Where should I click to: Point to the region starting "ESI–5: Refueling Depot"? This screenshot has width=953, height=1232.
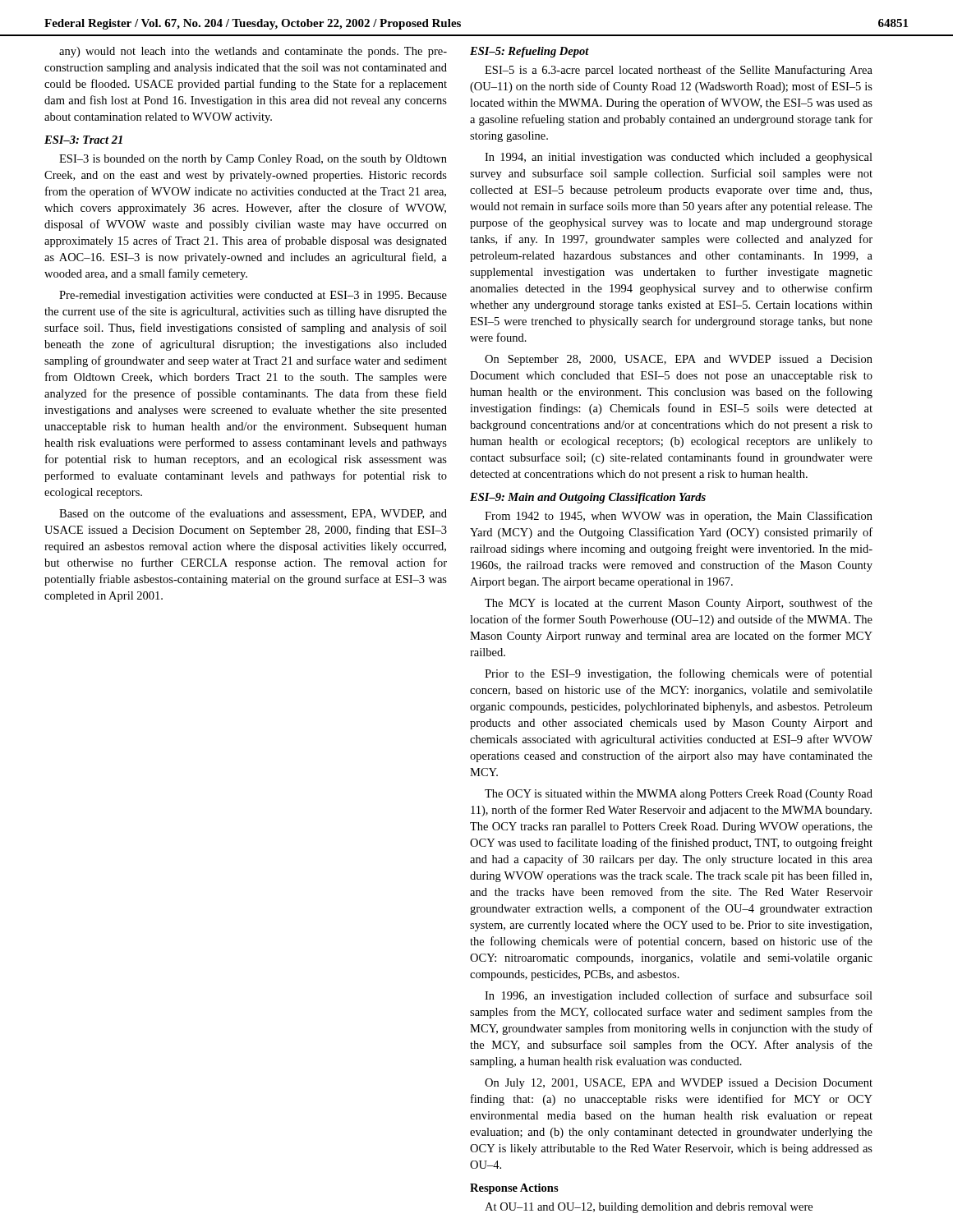pos(529,52)
